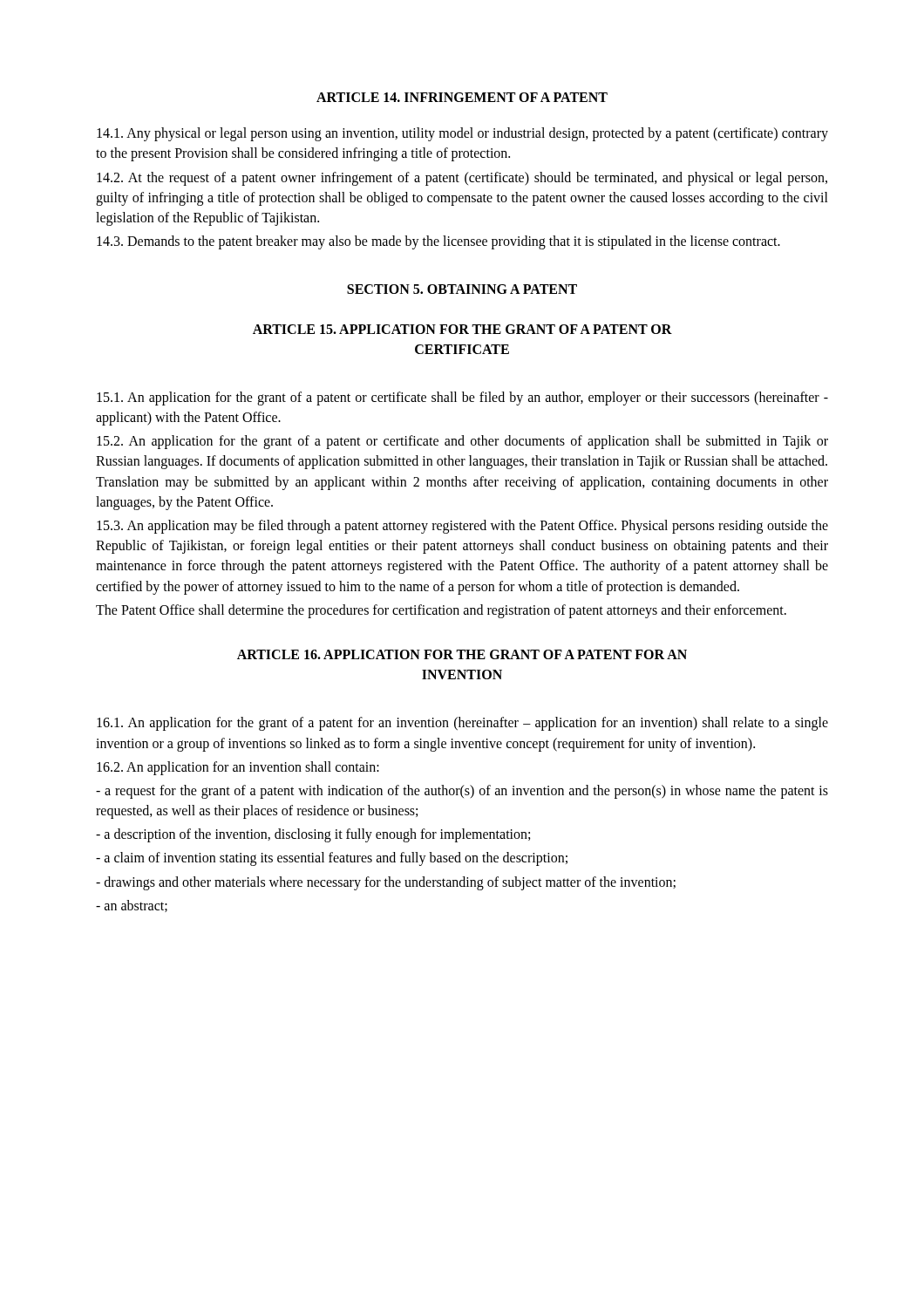Find the section header on this page that starts "ARTICLE 15. APPLICATION FOR"
924x1308 pixels.
tap(462, 339)
